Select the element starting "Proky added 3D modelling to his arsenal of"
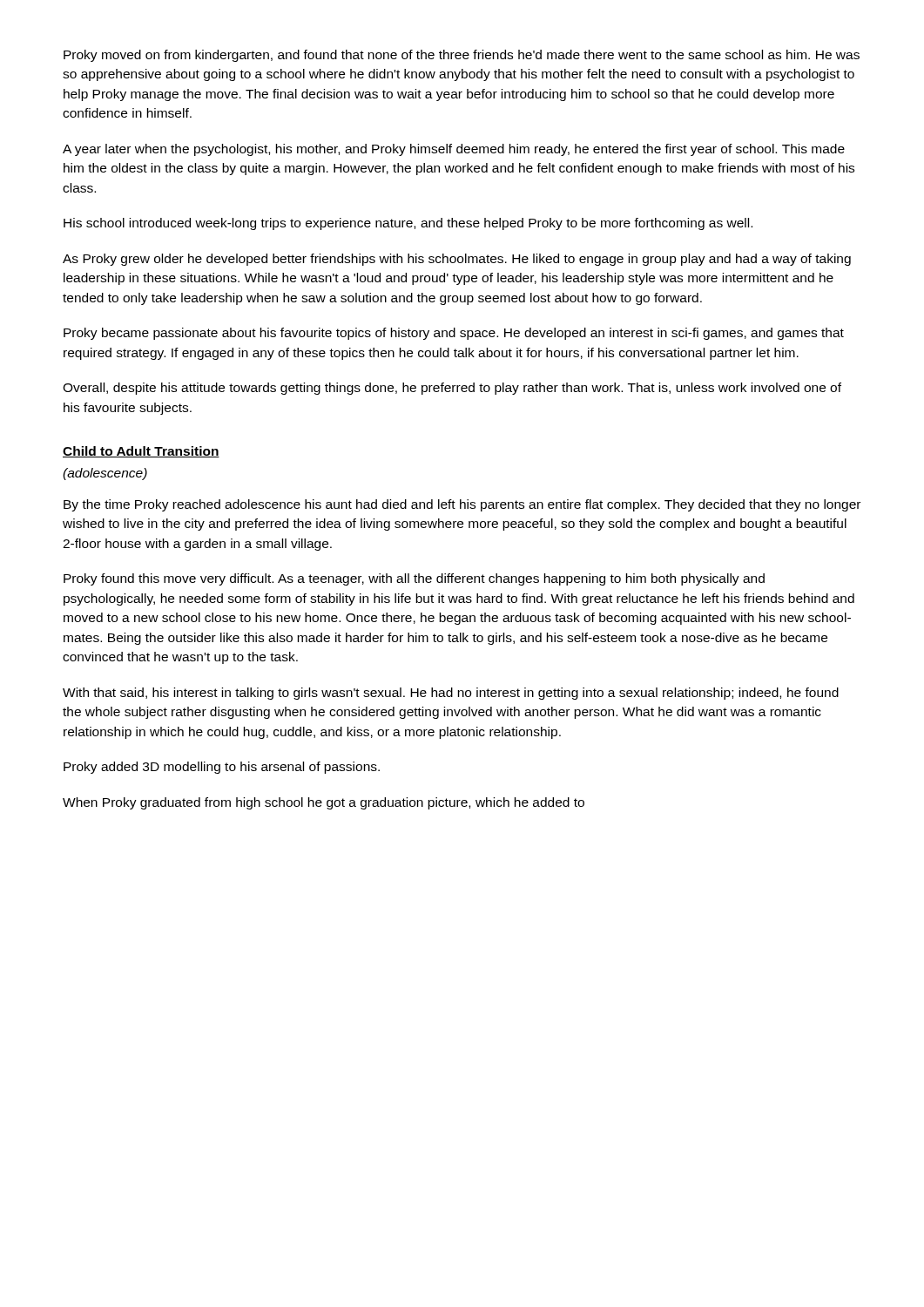This screenshot has height=1307, width=924. (x=222, y=766)
